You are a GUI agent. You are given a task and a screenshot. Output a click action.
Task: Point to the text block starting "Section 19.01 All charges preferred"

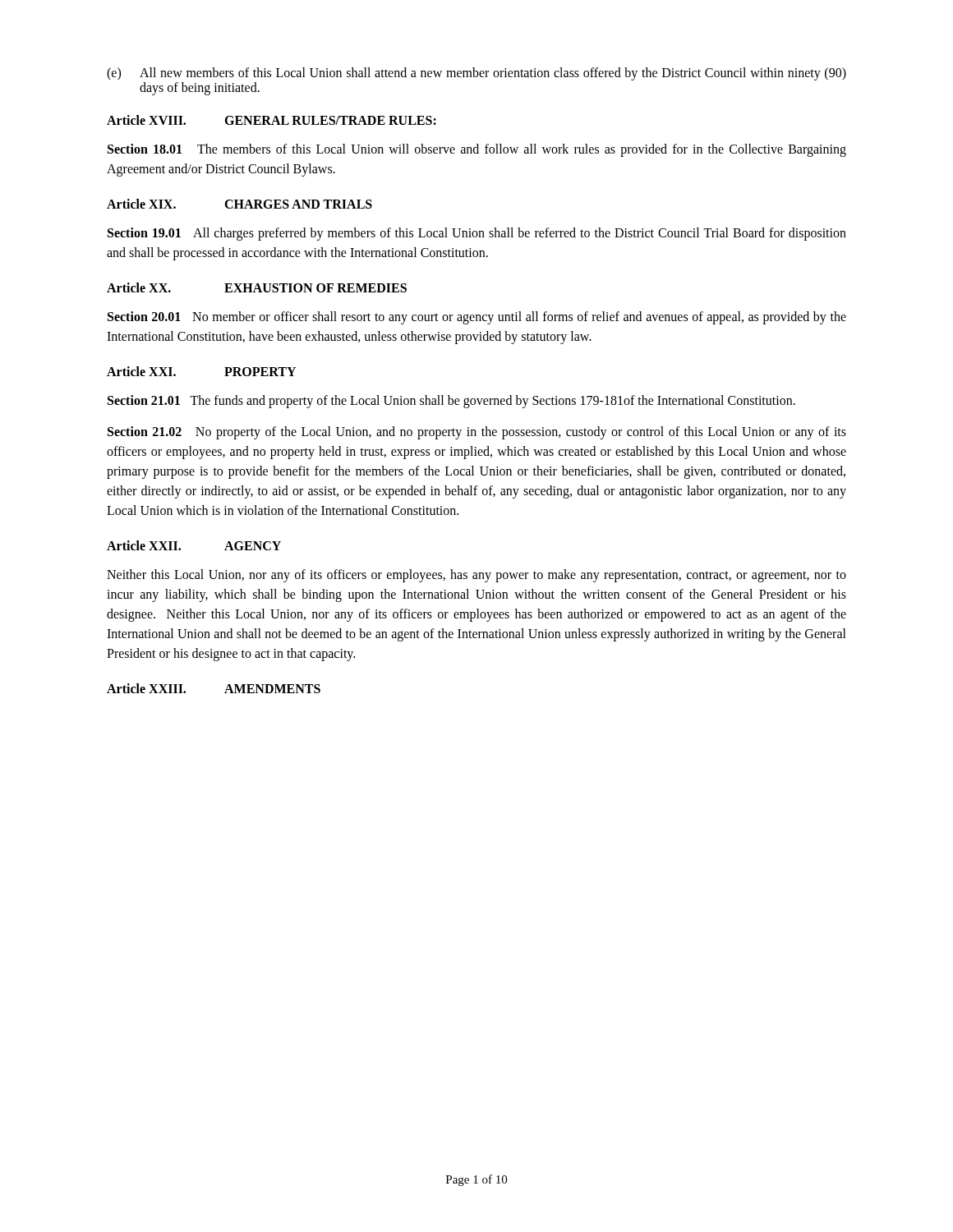(476, 243)
